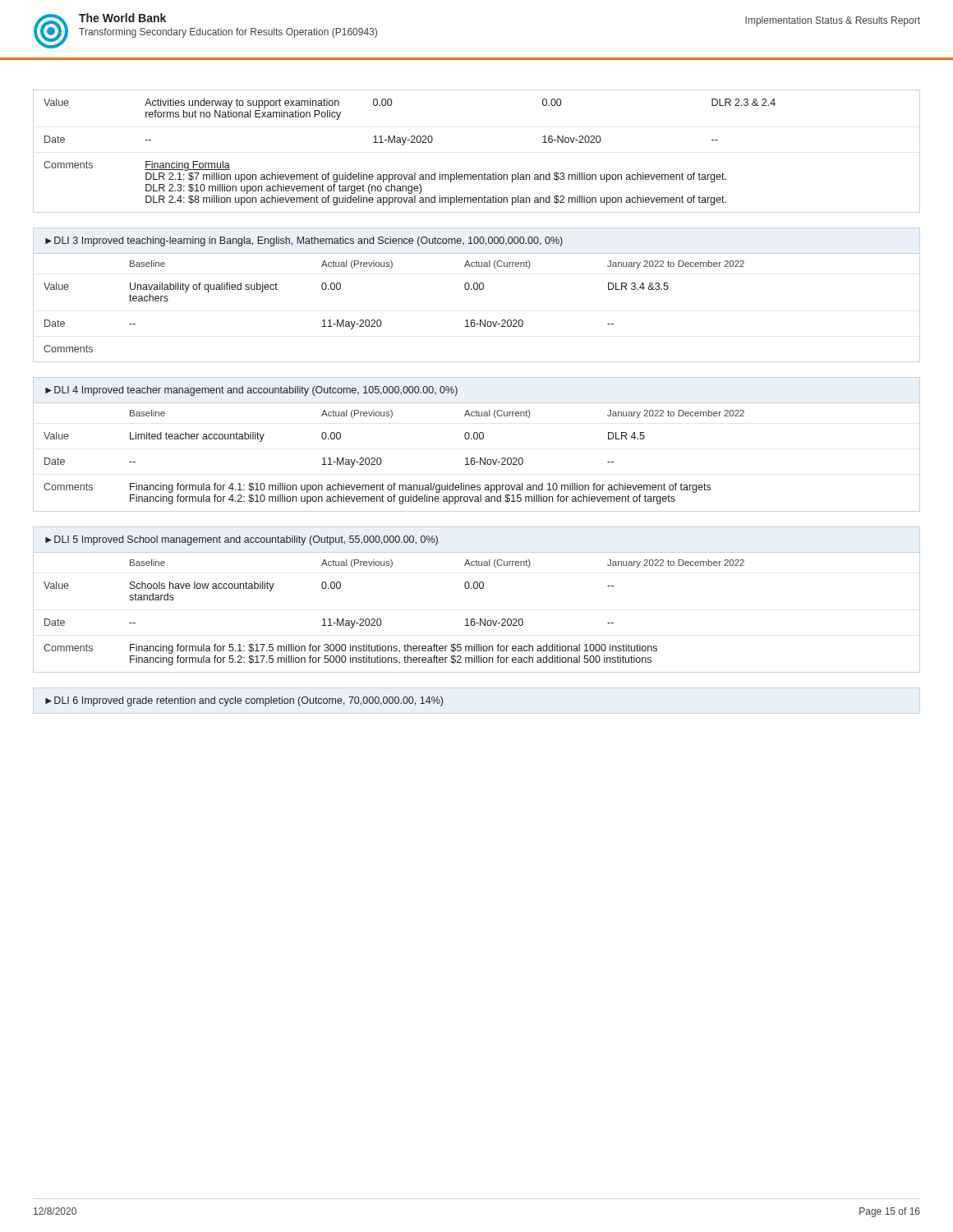This screenshot has width=953, height=1232.
Task: Click on the section header that reads "►DLI 6 Improved grade retention and cycle completion"
Action: tap(244, 701)
